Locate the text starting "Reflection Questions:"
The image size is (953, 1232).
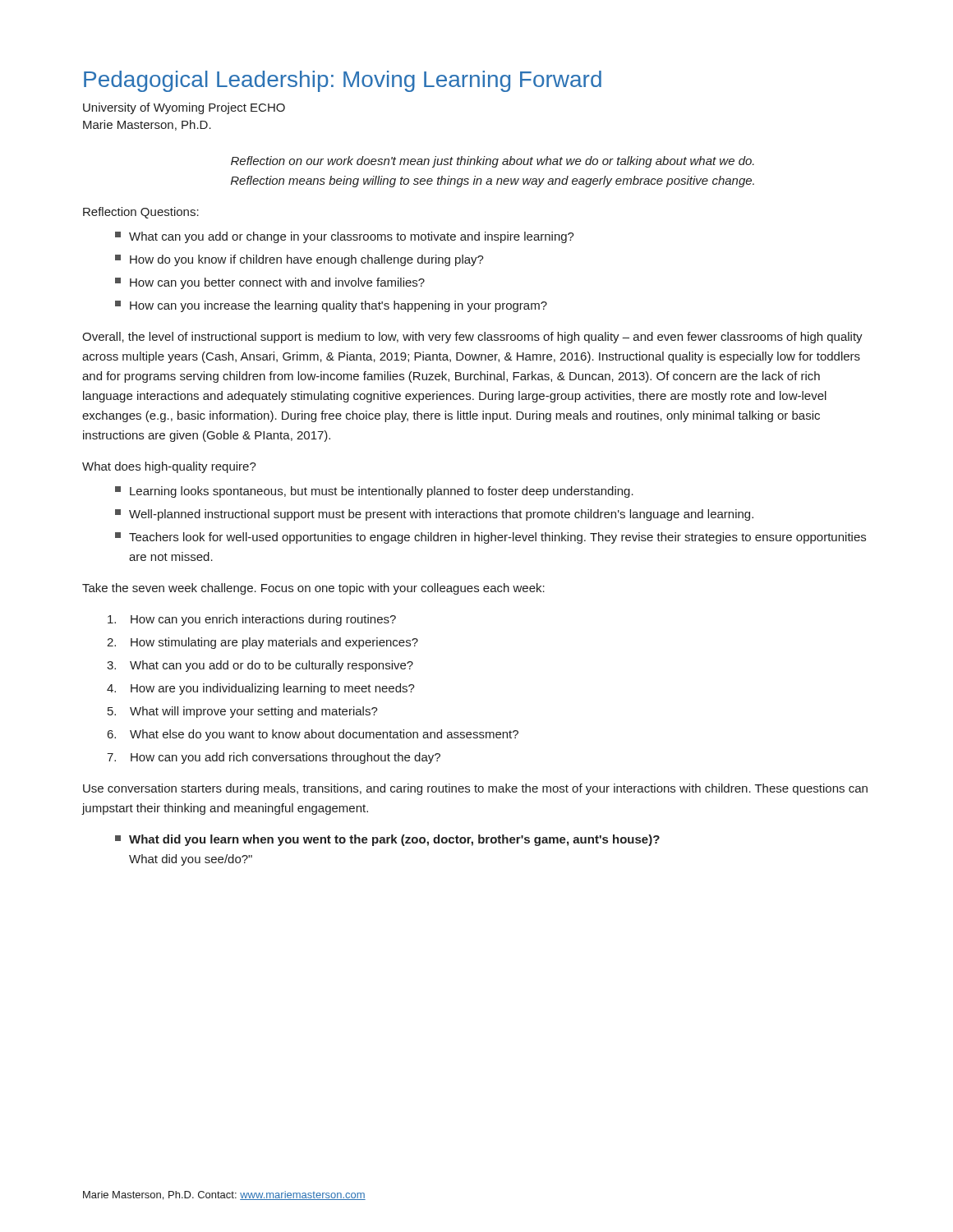[x=141, y=211]
